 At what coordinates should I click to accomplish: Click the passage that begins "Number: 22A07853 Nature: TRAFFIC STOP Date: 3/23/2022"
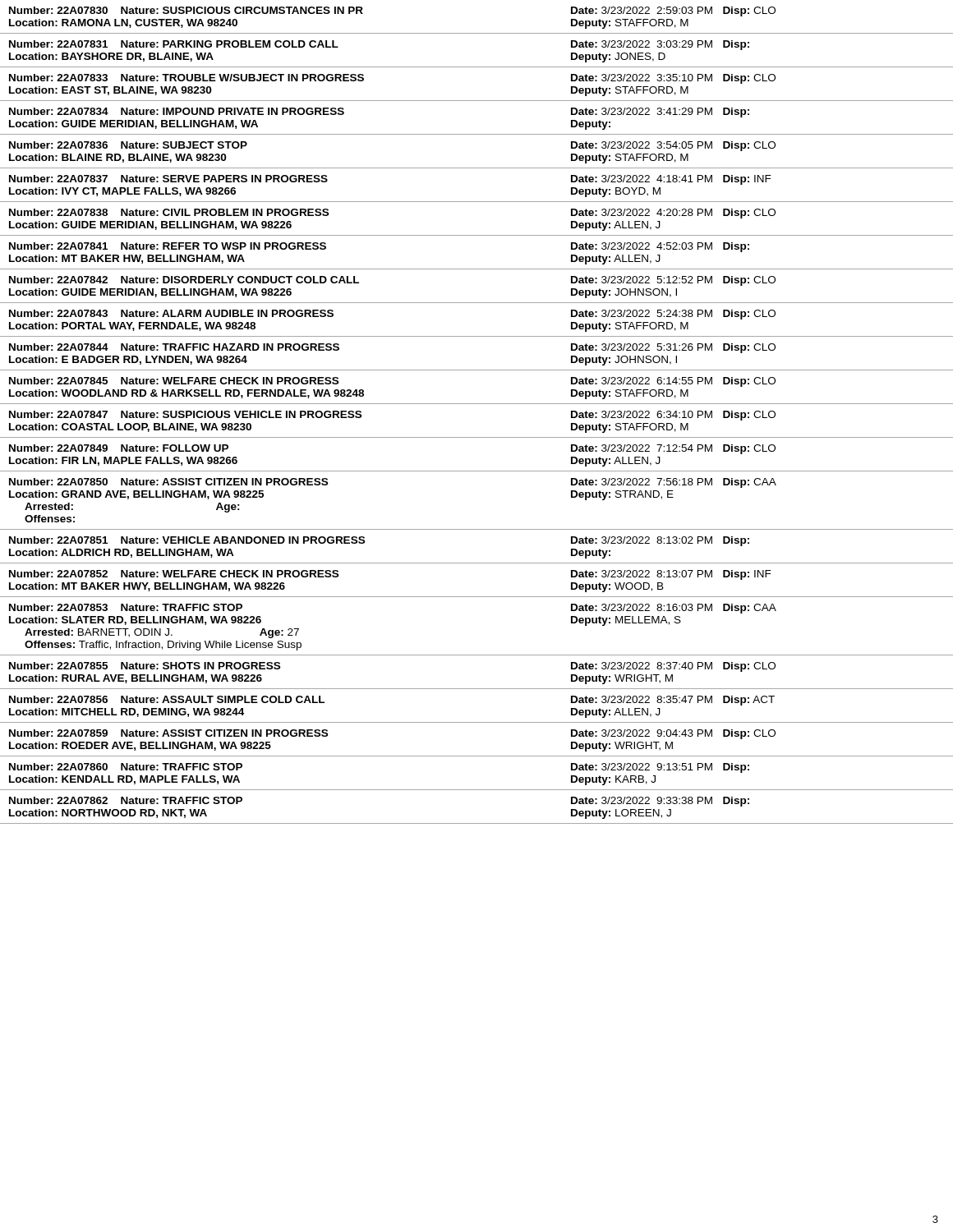(x=52, y=610)
